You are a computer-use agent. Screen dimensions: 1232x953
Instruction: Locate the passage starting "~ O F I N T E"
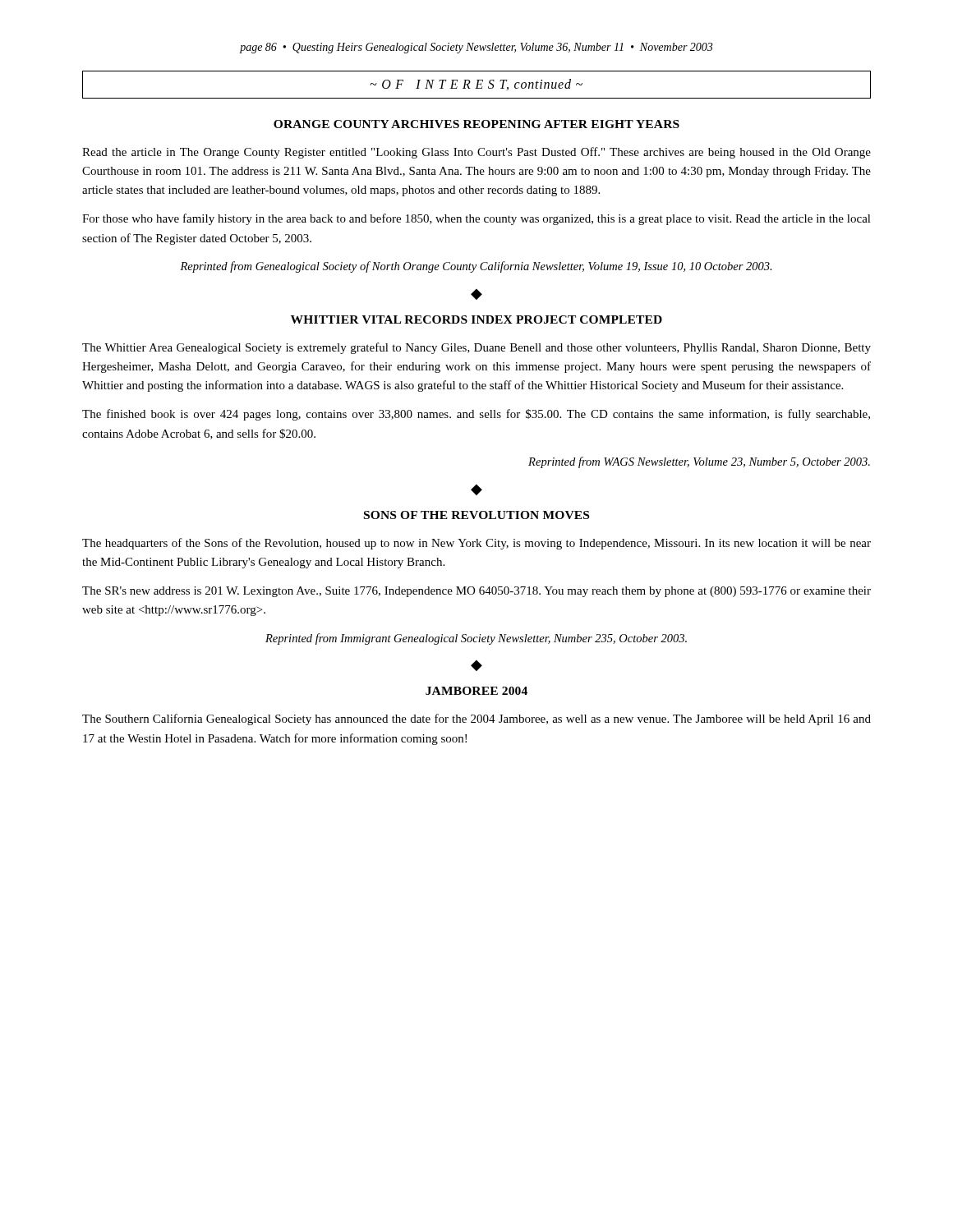tap(476, 84)
